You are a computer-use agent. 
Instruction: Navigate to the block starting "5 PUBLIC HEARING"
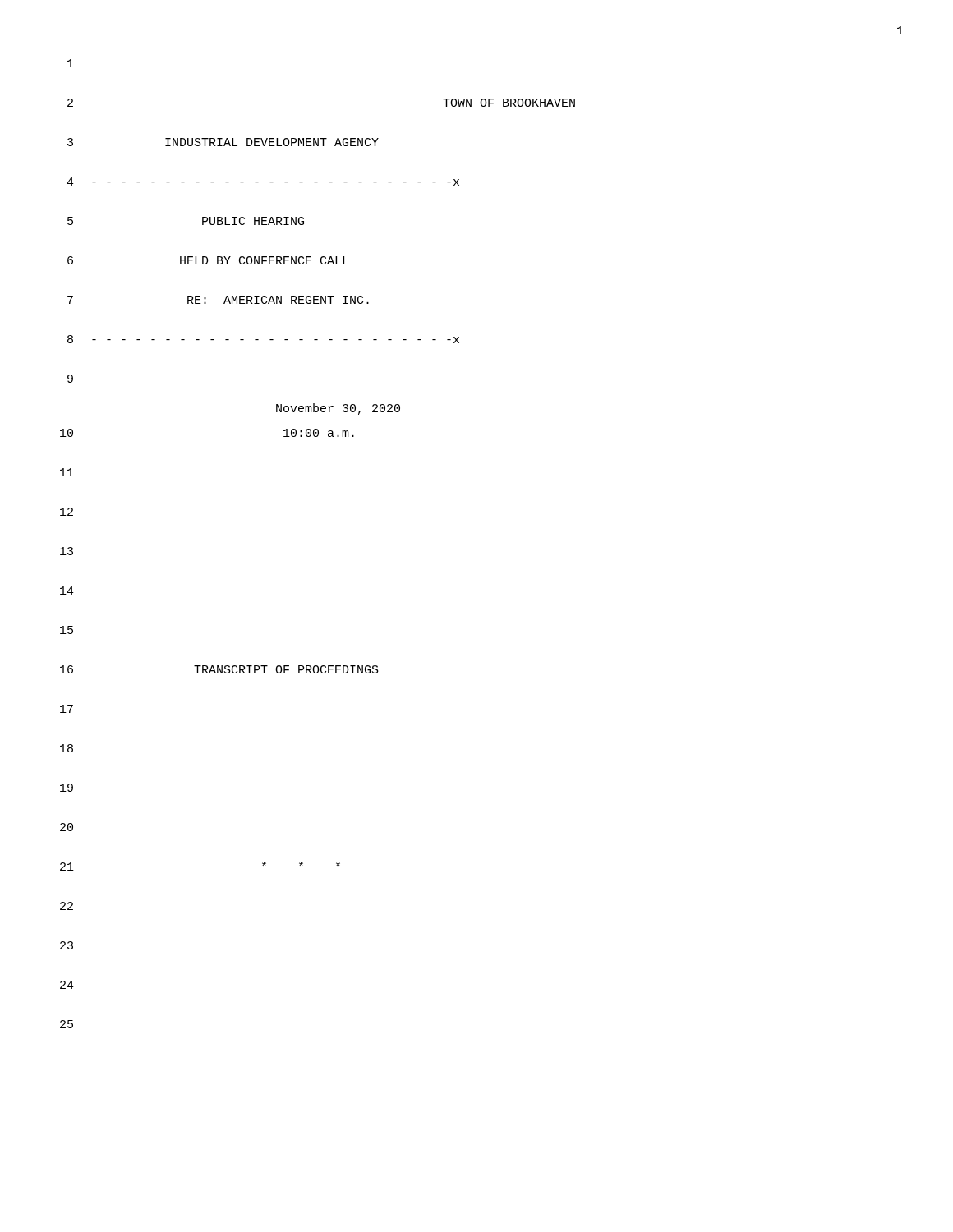70,221
